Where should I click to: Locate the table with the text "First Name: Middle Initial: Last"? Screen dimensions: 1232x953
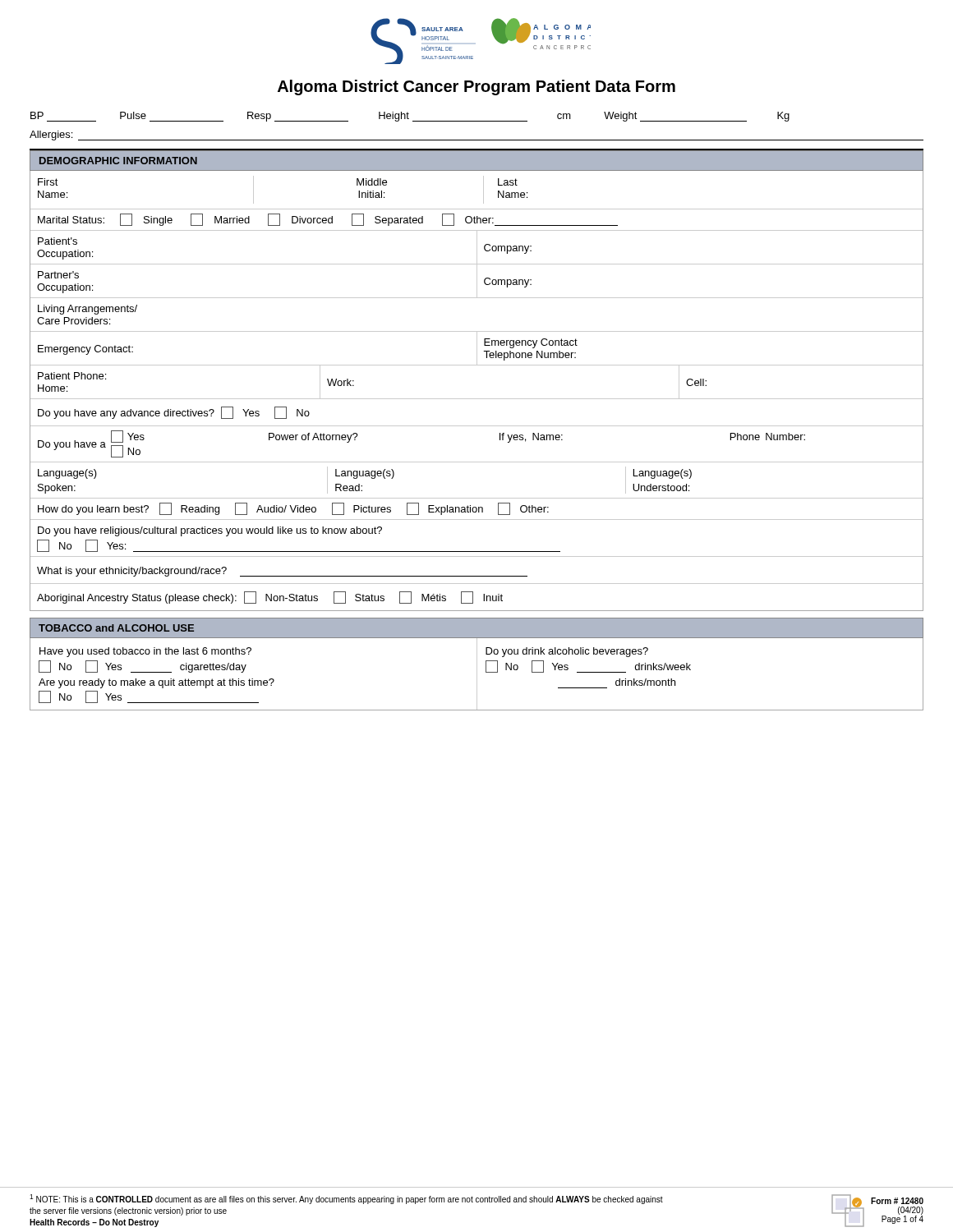coord(476,190)
